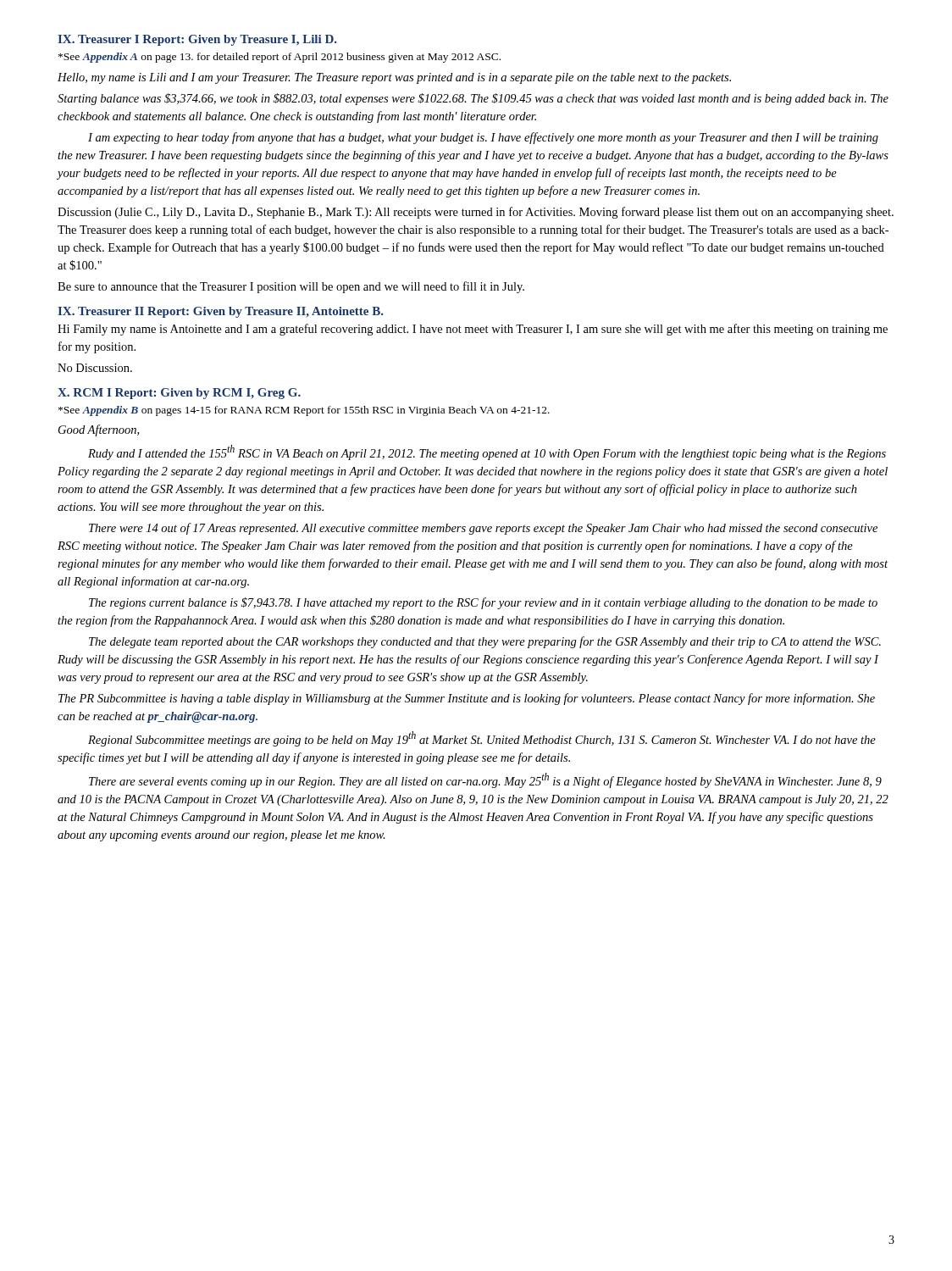Locate the text block containing "Hi Family my name is"

473,330
